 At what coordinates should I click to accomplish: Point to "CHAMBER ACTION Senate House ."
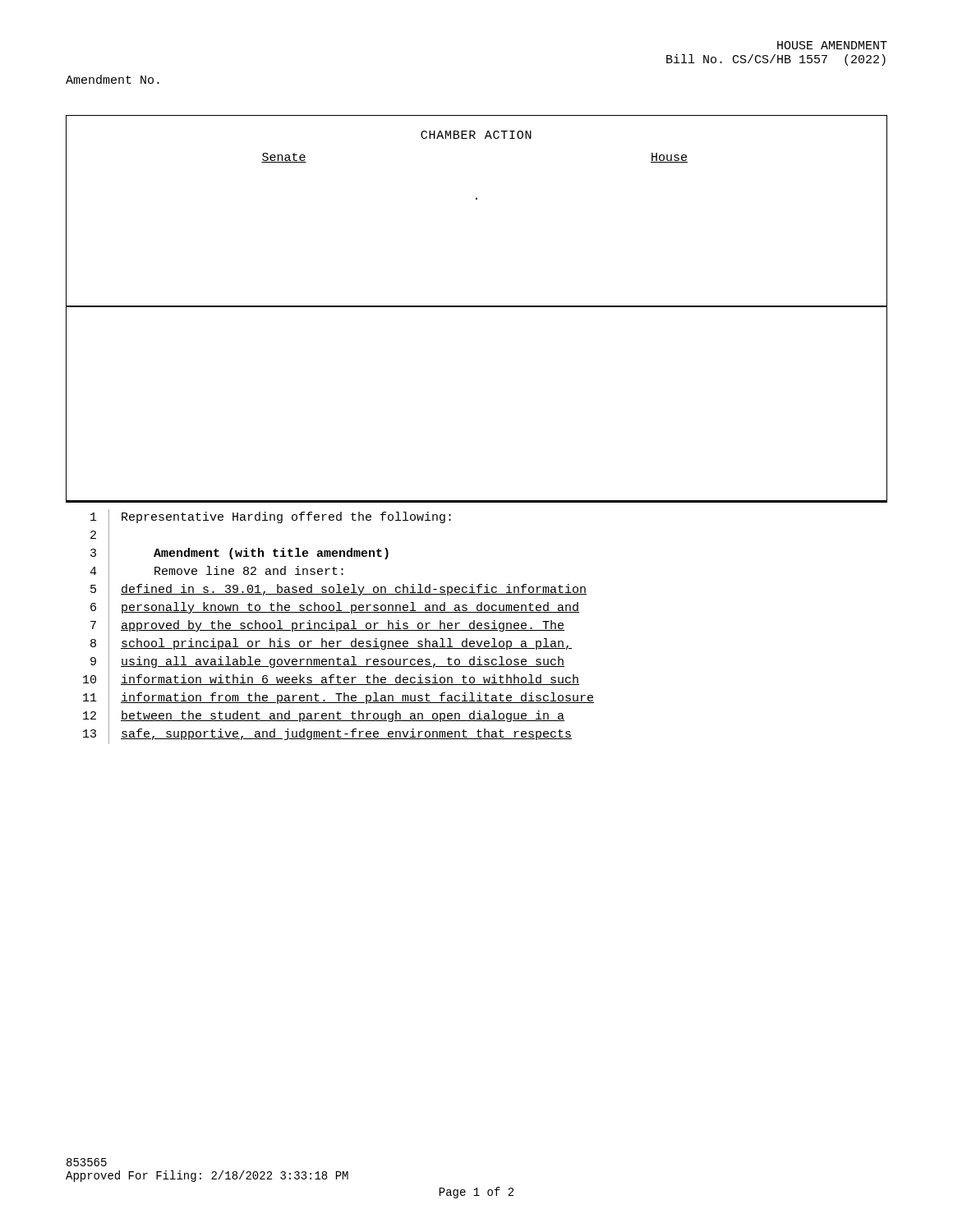tap(476, 168)
